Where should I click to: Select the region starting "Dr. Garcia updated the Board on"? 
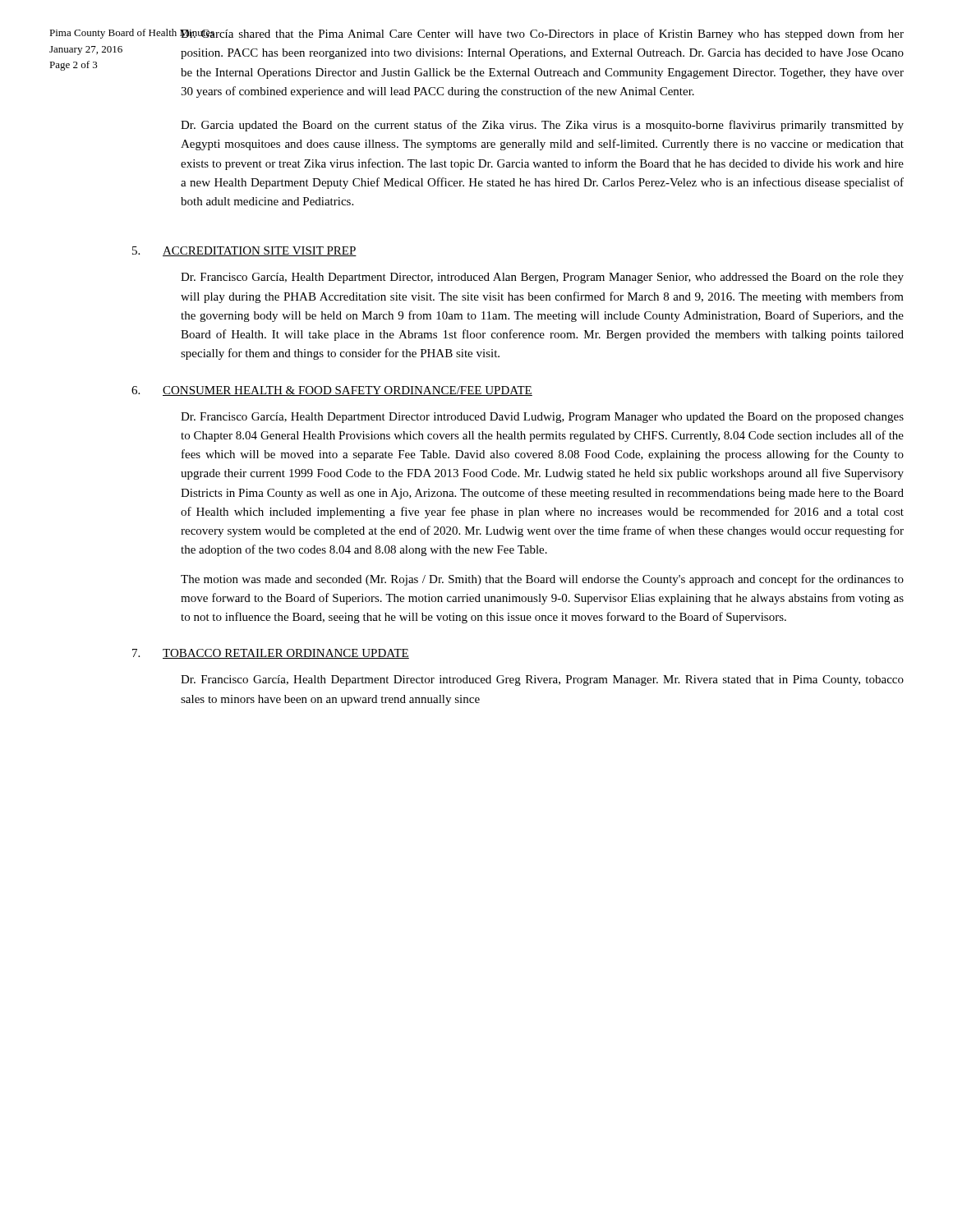542,163
